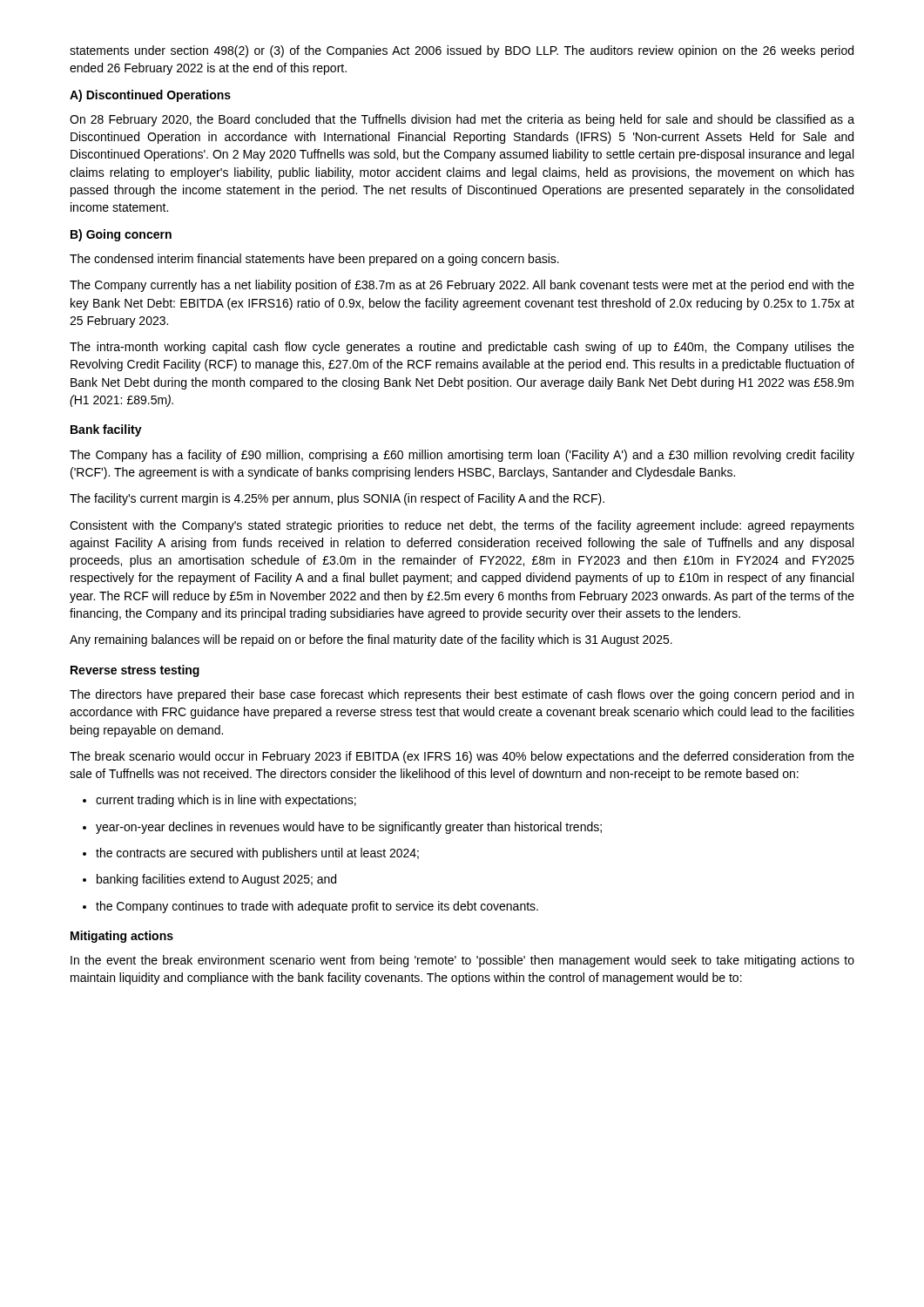Image resolution: width=924 pixels, height=1307 pixels.
Task: Navigate to the region starting "the Company continues to trade with adequate"
Action: (x=475, y=906)
